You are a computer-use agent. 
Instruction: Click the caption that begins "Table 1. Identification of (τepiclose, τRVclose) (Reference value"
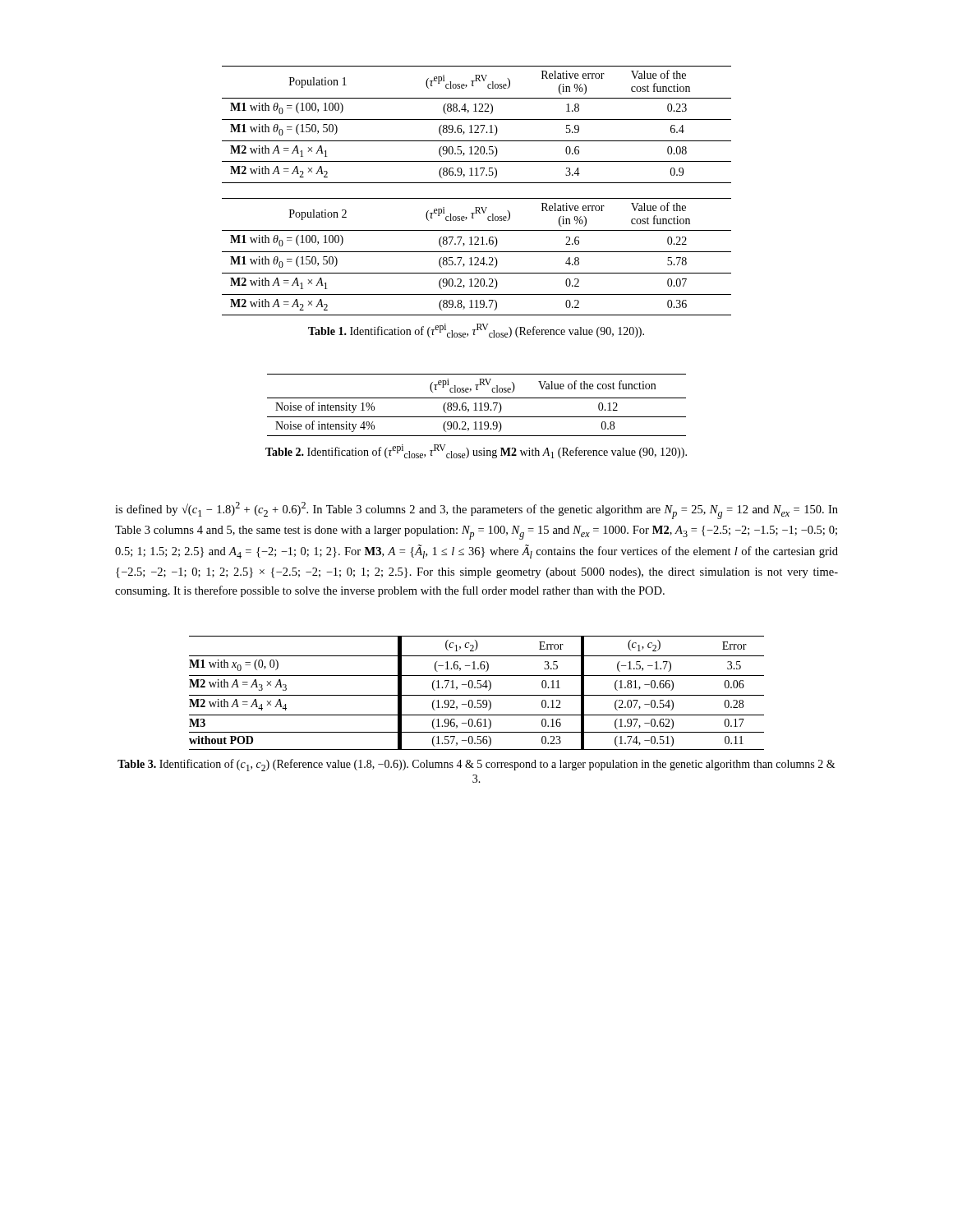476,332
